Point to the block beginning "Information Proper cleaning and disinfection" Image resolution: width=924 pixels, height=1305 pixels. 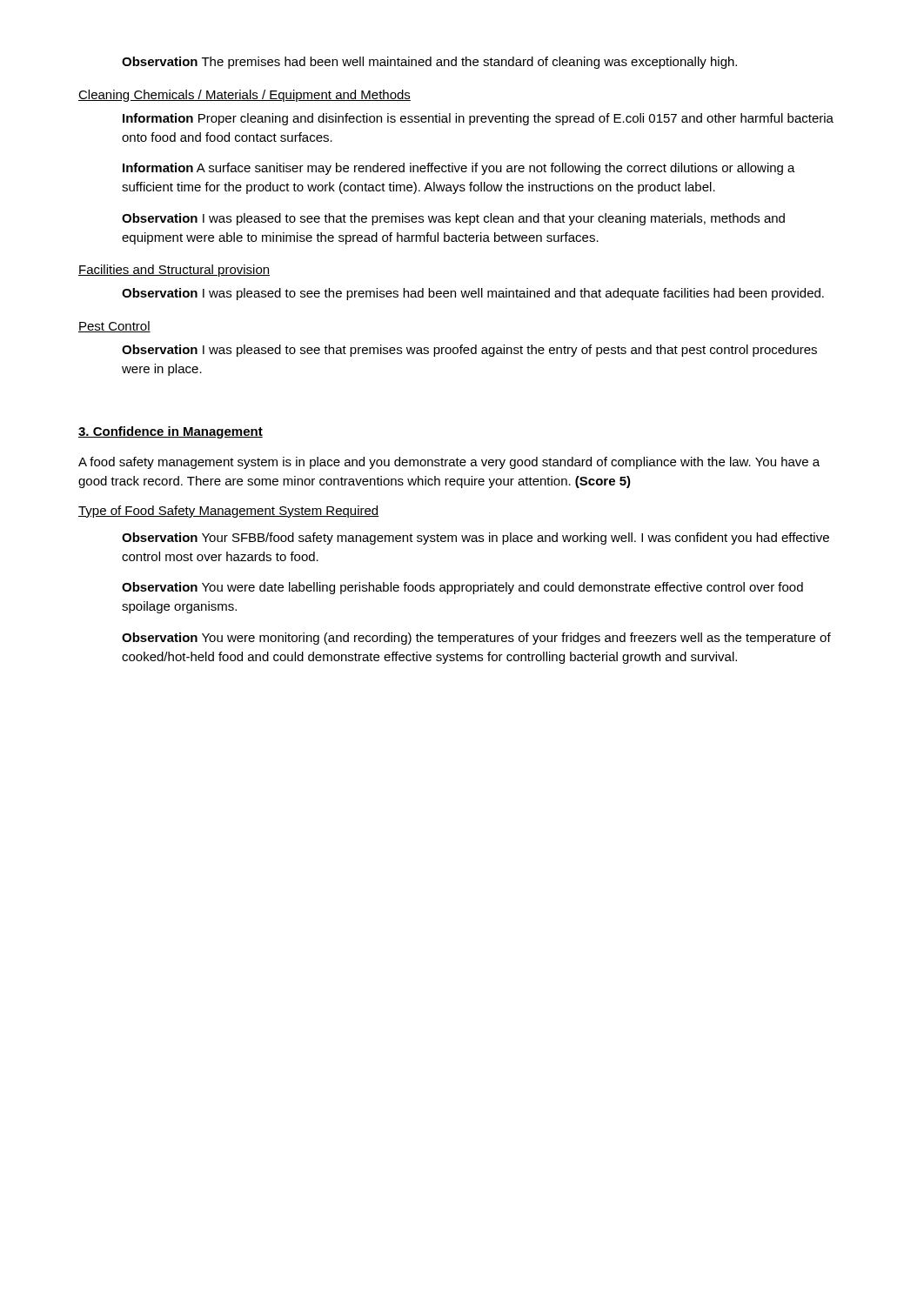point(484,127)
